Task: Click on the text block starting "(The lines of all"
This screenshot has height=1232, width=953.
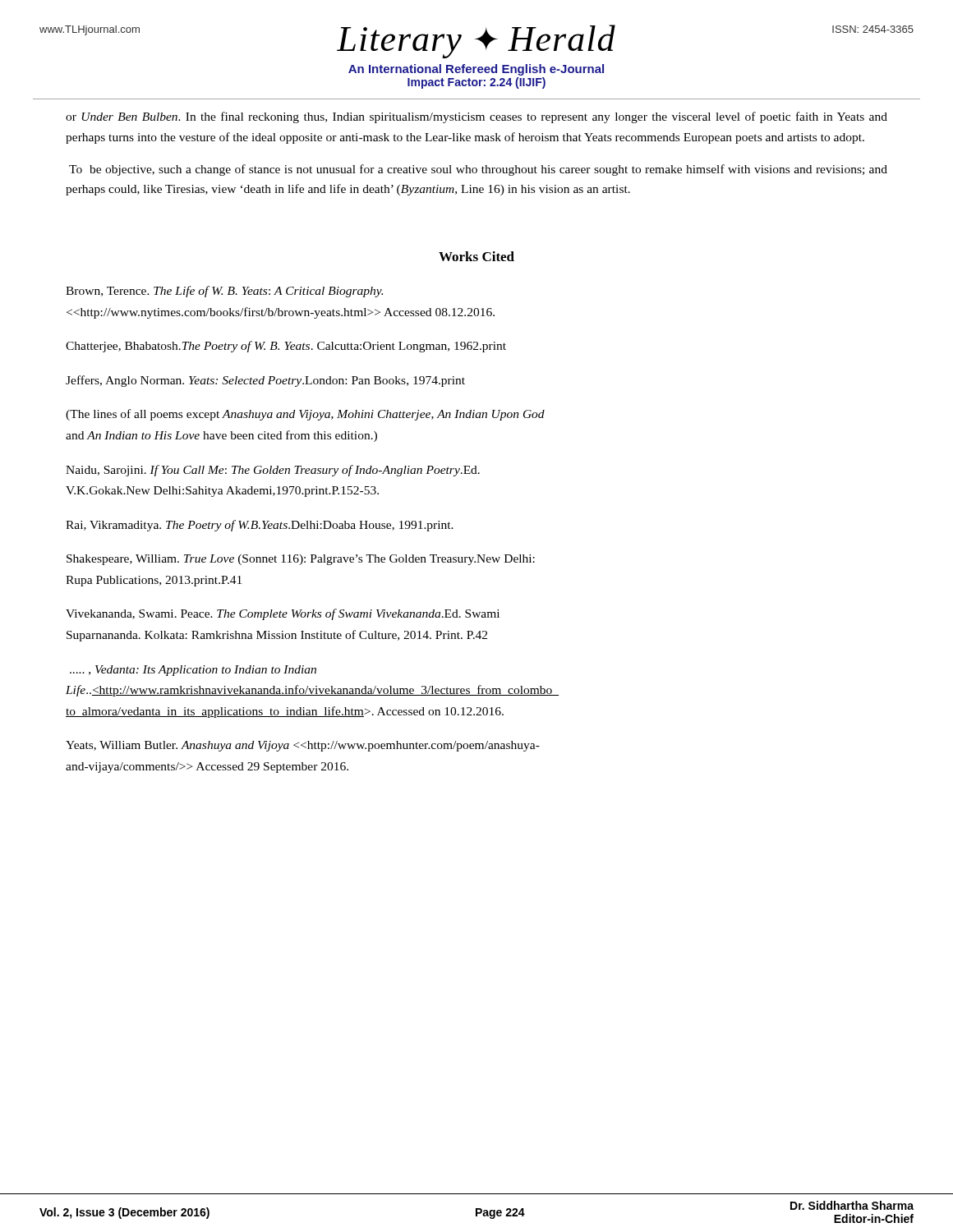Action: tap(305, 414)
